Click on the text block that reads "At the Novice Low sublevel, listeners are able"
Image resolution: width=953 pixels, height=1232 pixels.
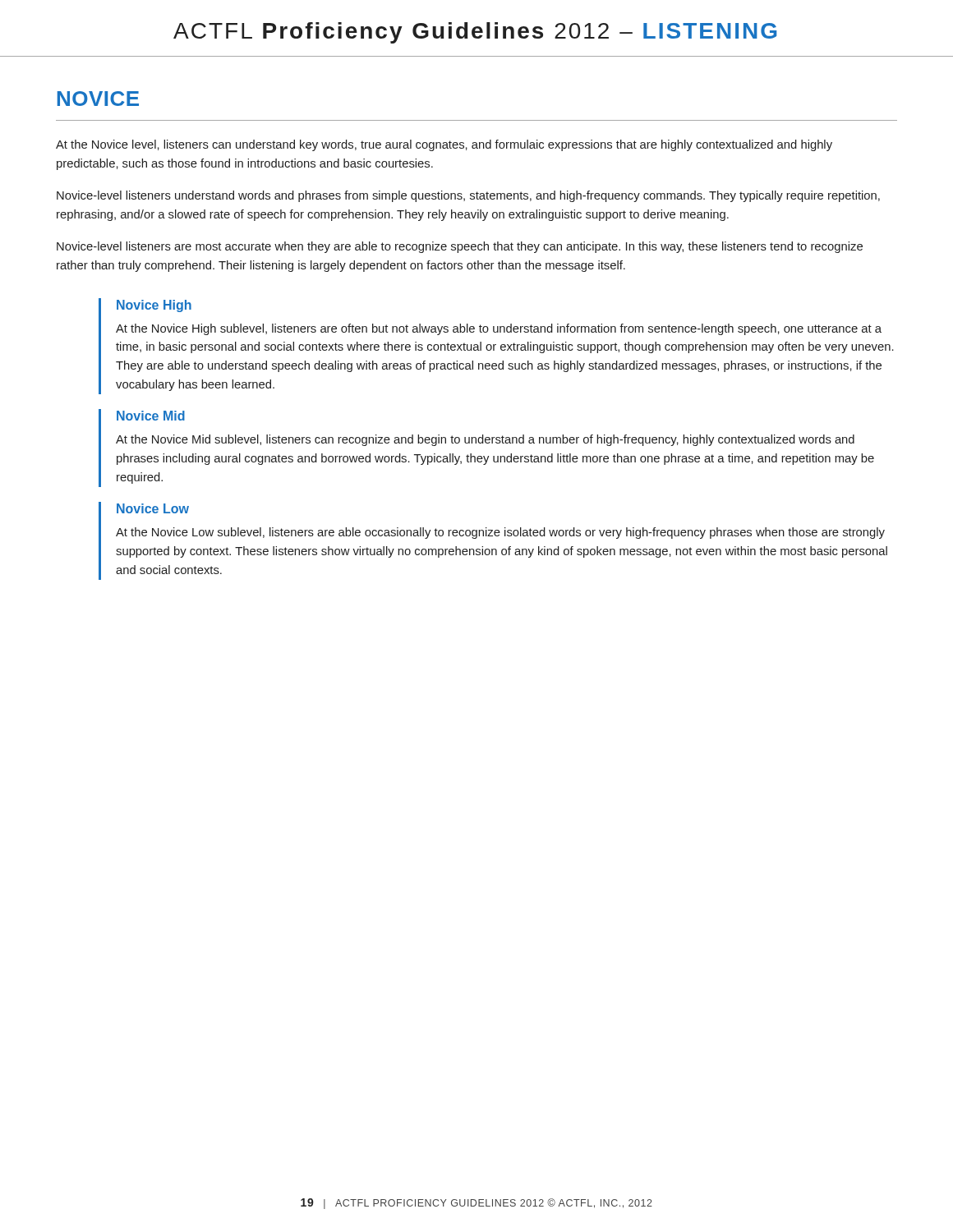(x=502, y=551)
